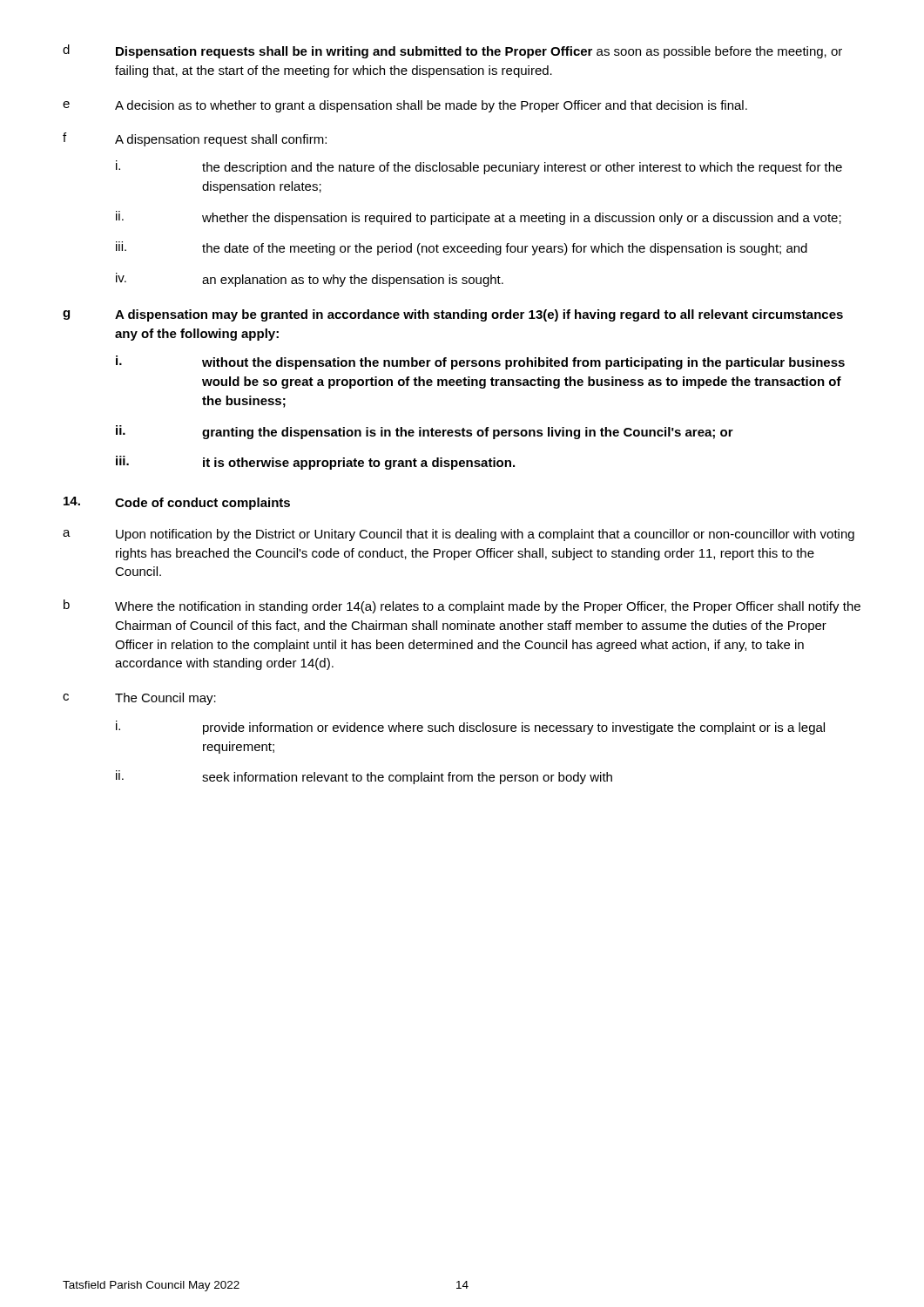Screen dimensions: 1307x924
Task: Locate the block of text that opens with "i. provide information or"
Action: (x=488, y=737)
